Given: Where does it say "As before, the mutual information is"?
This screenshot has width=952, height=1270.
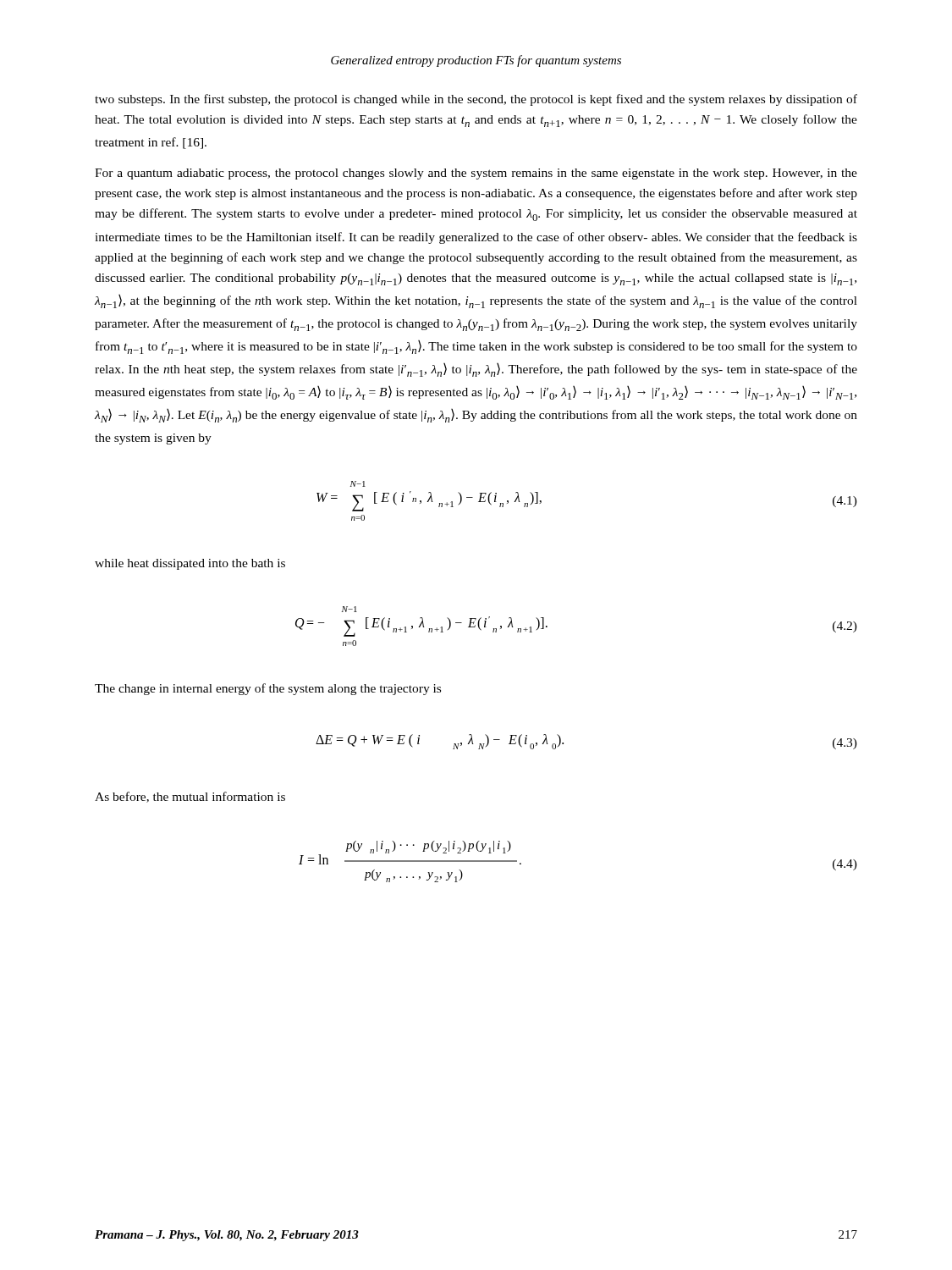Looking at the screenshot, I should pos(190,796).
